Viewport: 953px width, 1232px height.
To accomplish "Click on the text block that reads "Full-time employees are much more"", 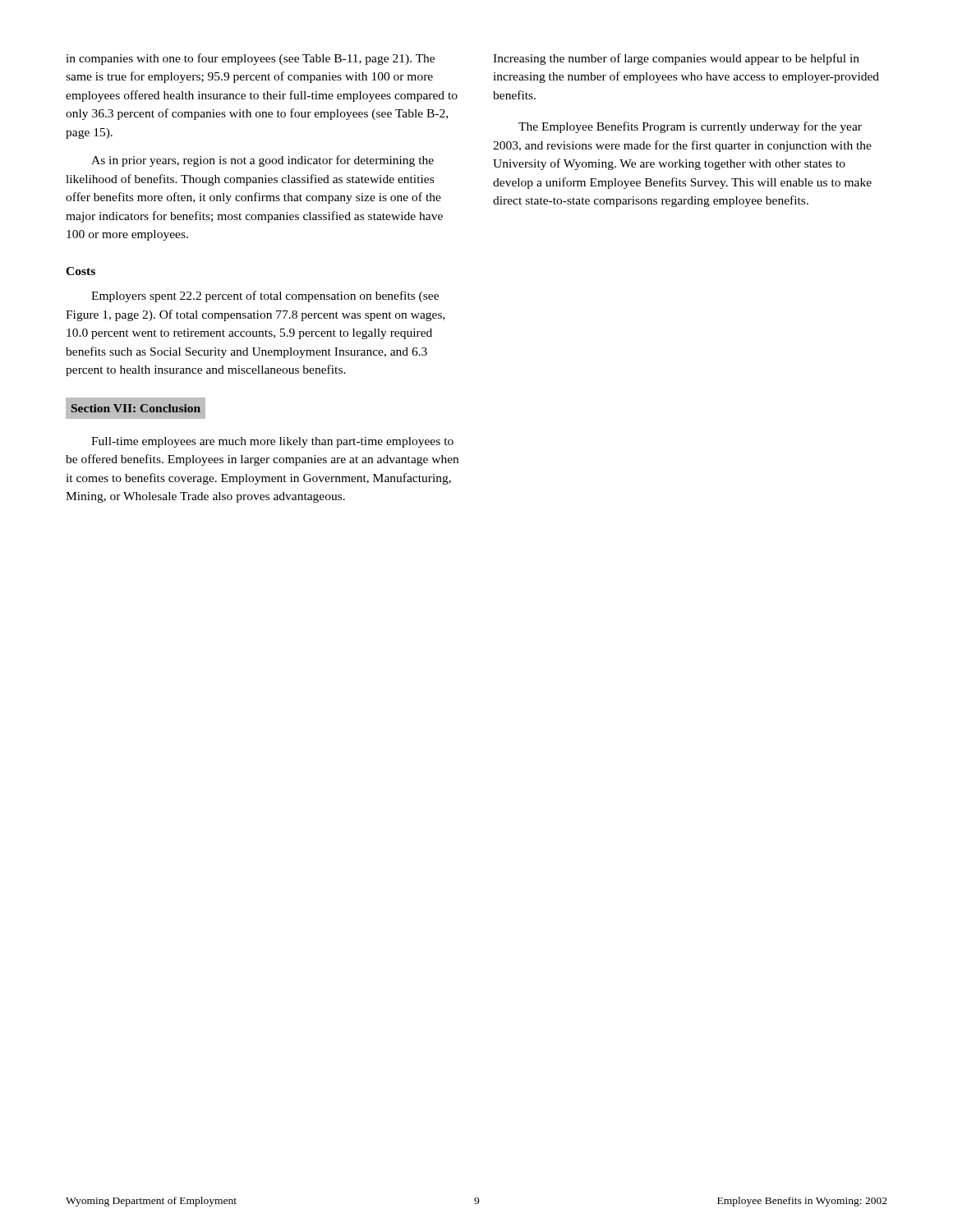I will point(263,469).
